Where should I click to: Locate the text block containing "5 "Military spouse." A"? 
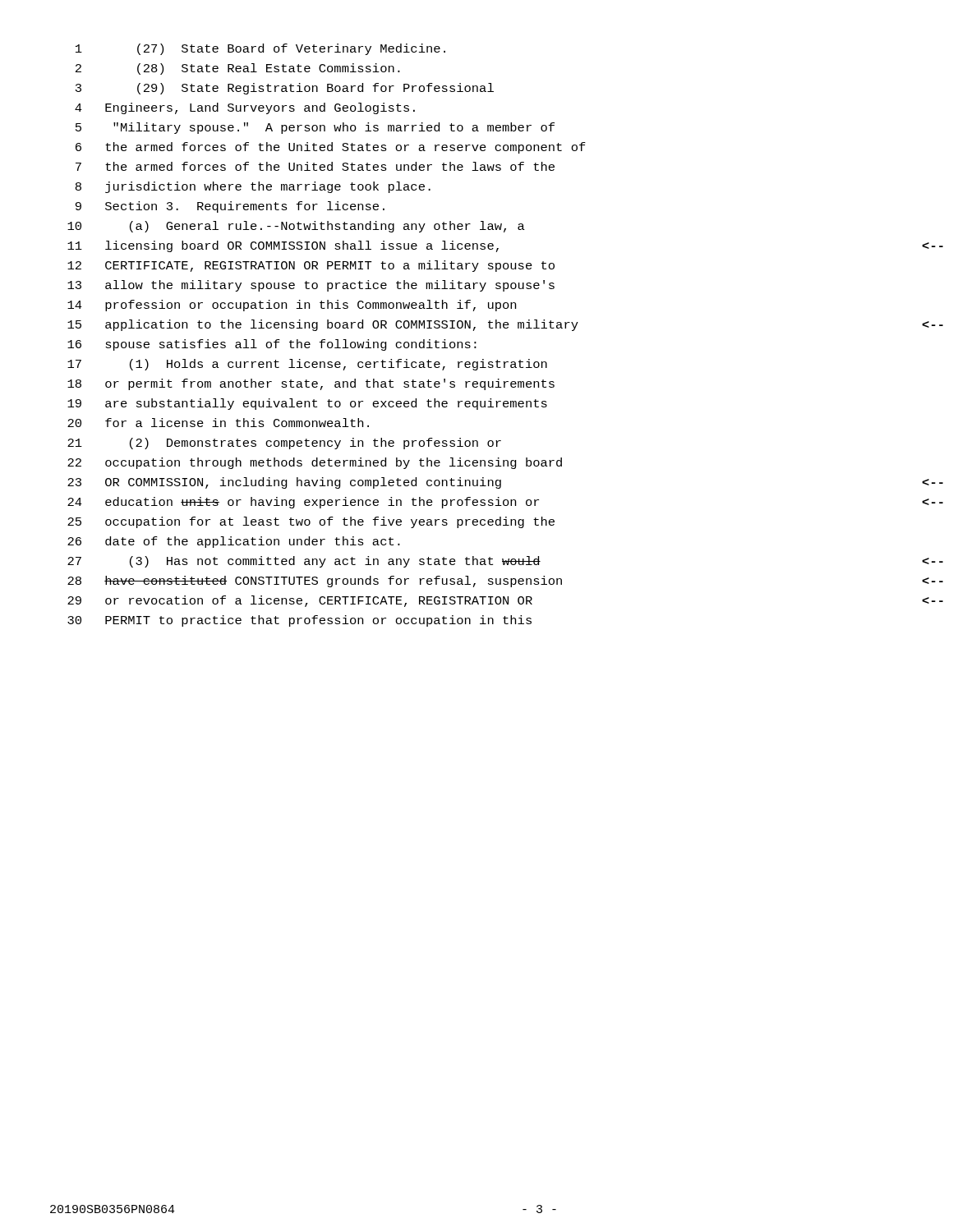(476, 128)
